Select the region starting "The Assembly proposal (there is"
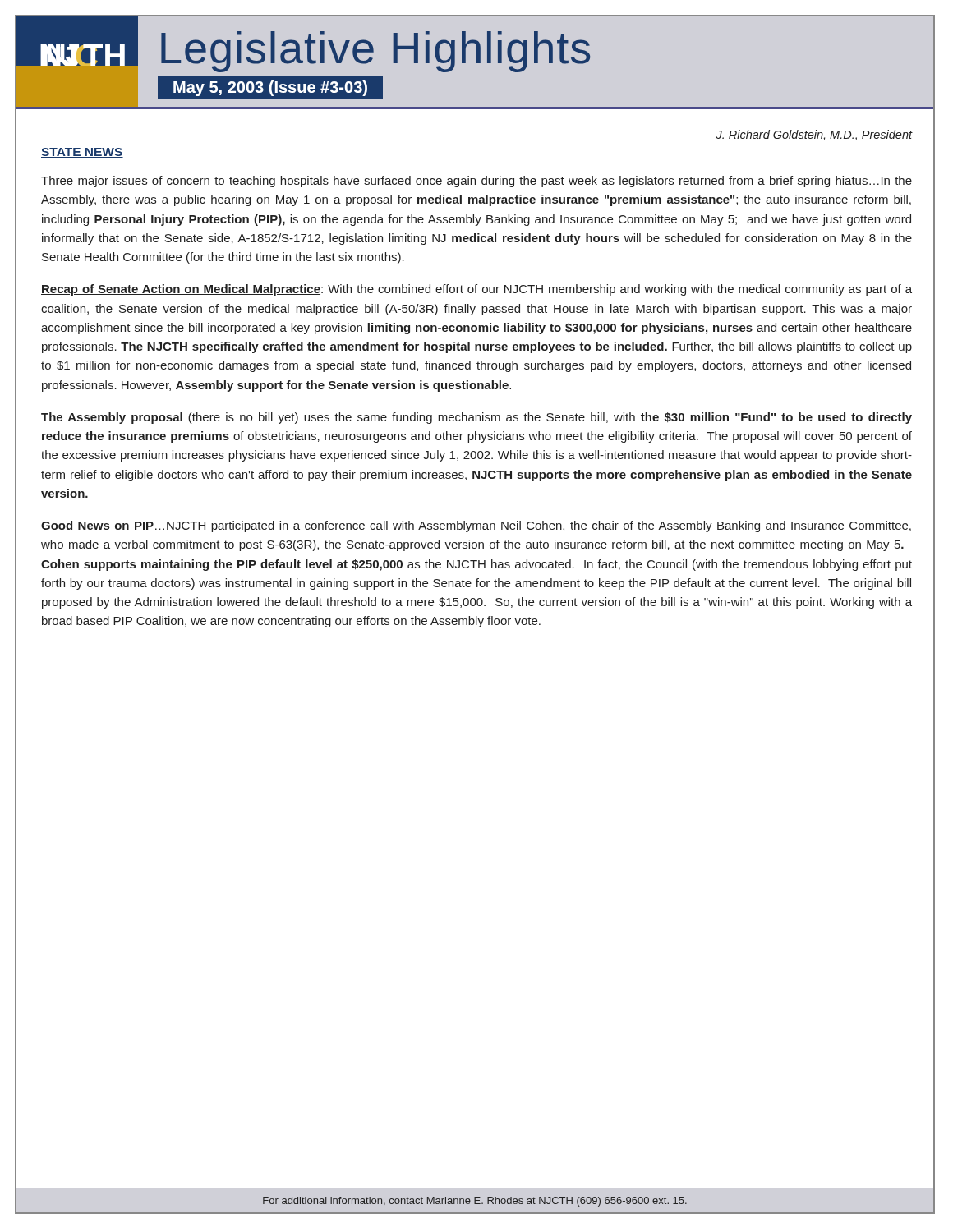The image size is (953, 1232). (476, 455)
